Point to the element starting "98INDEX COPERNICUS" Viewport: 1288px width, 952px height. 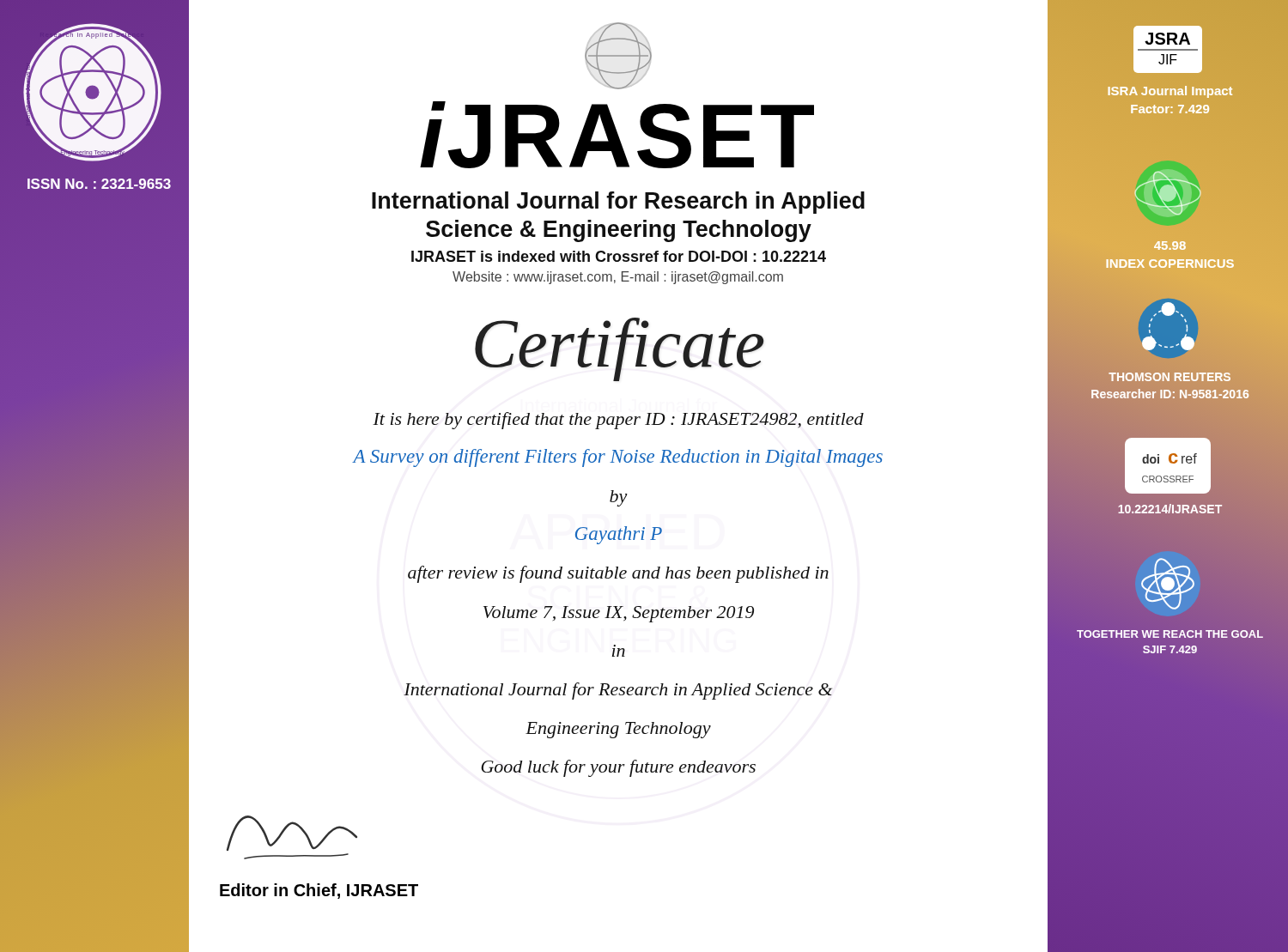[x=1170, y=254]
